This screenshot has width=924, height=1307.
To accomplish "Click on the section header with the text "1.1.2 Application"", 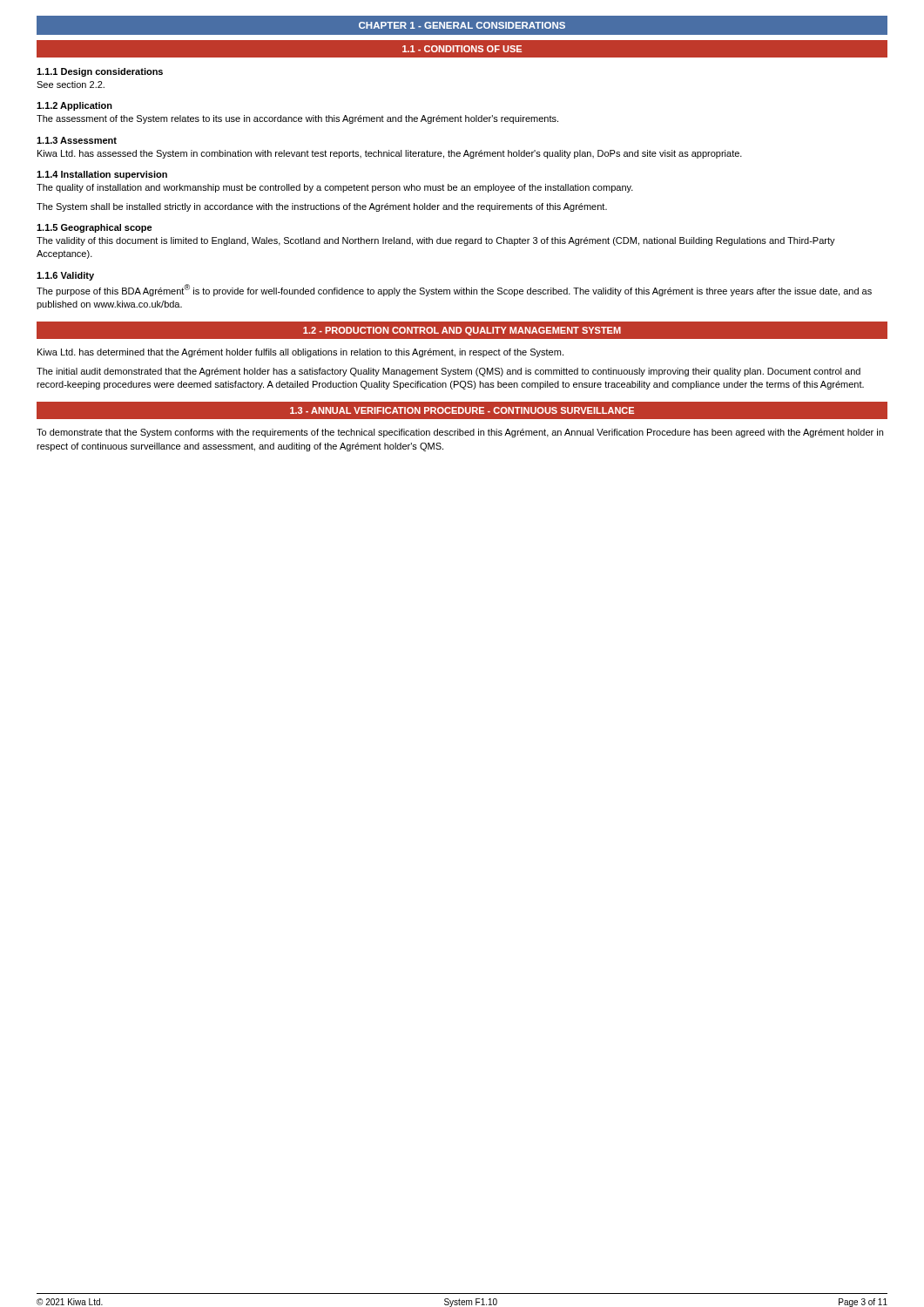I will (x=74, y=106).
